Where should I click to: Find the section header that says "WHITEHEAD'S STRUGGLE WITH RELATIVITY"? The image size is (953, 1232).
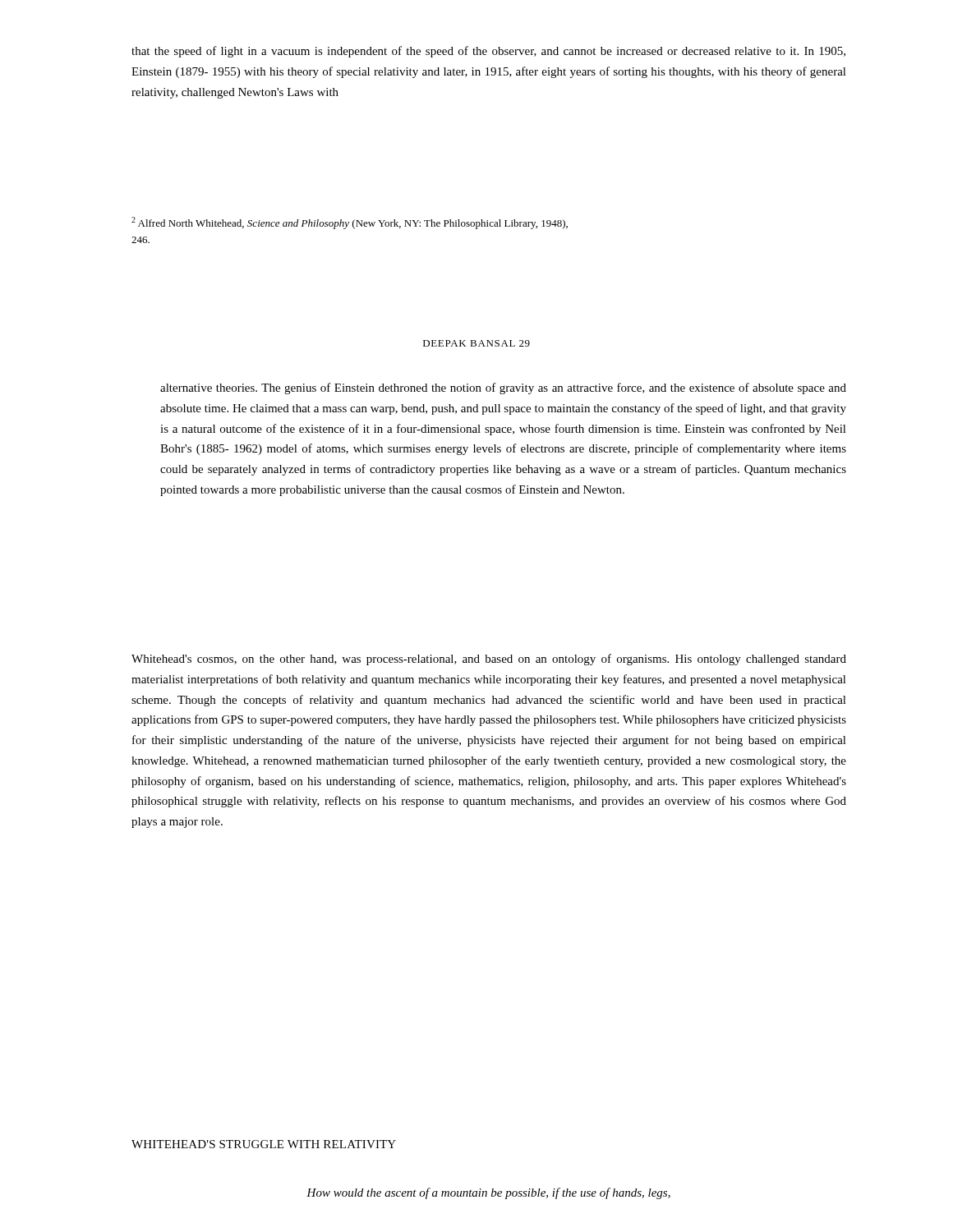click(x=264, y=1144)
